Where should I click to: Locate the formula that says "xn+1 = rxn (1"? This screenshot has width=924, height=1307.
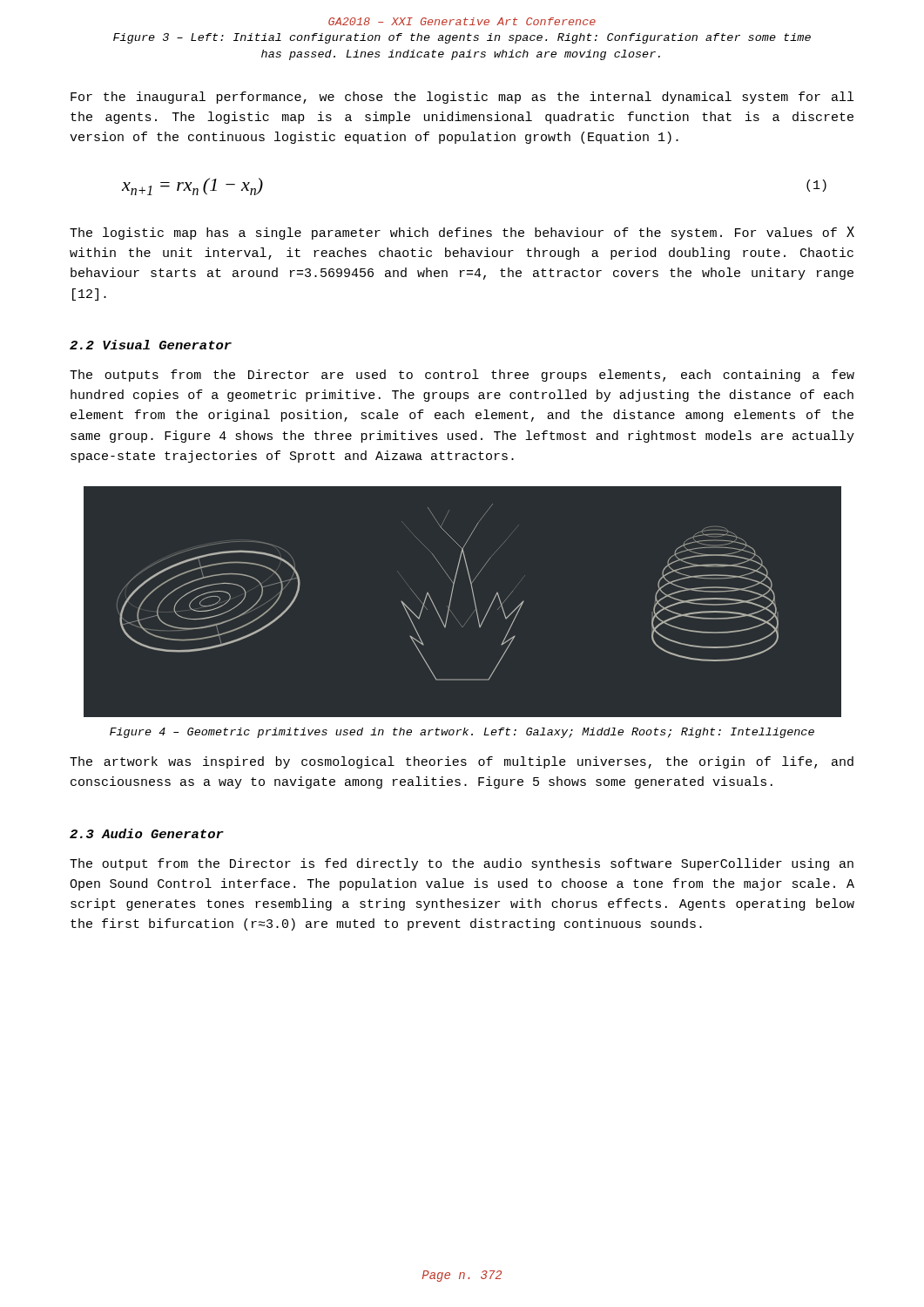(188, 186)
